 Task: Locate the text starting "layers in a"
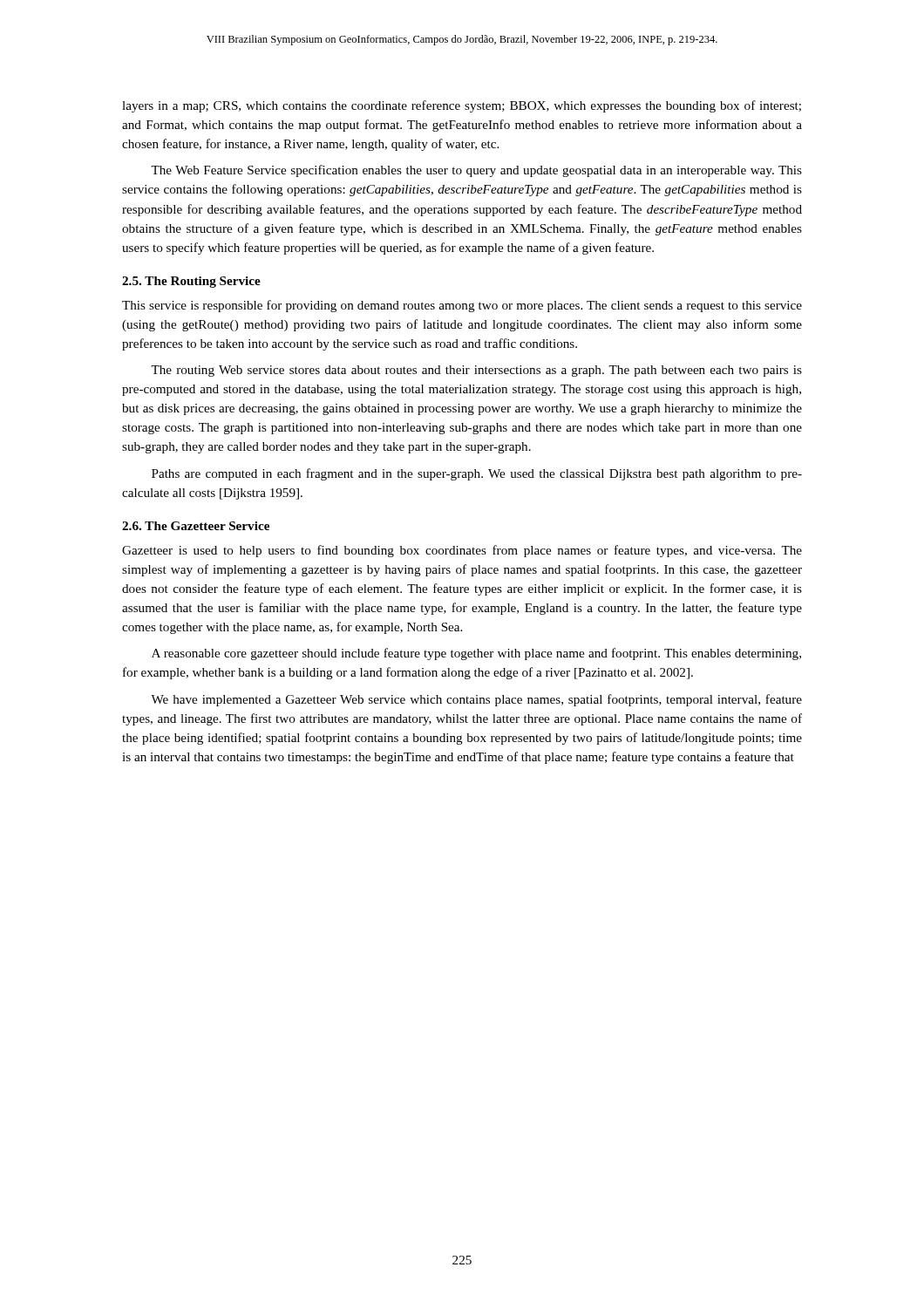462,125
